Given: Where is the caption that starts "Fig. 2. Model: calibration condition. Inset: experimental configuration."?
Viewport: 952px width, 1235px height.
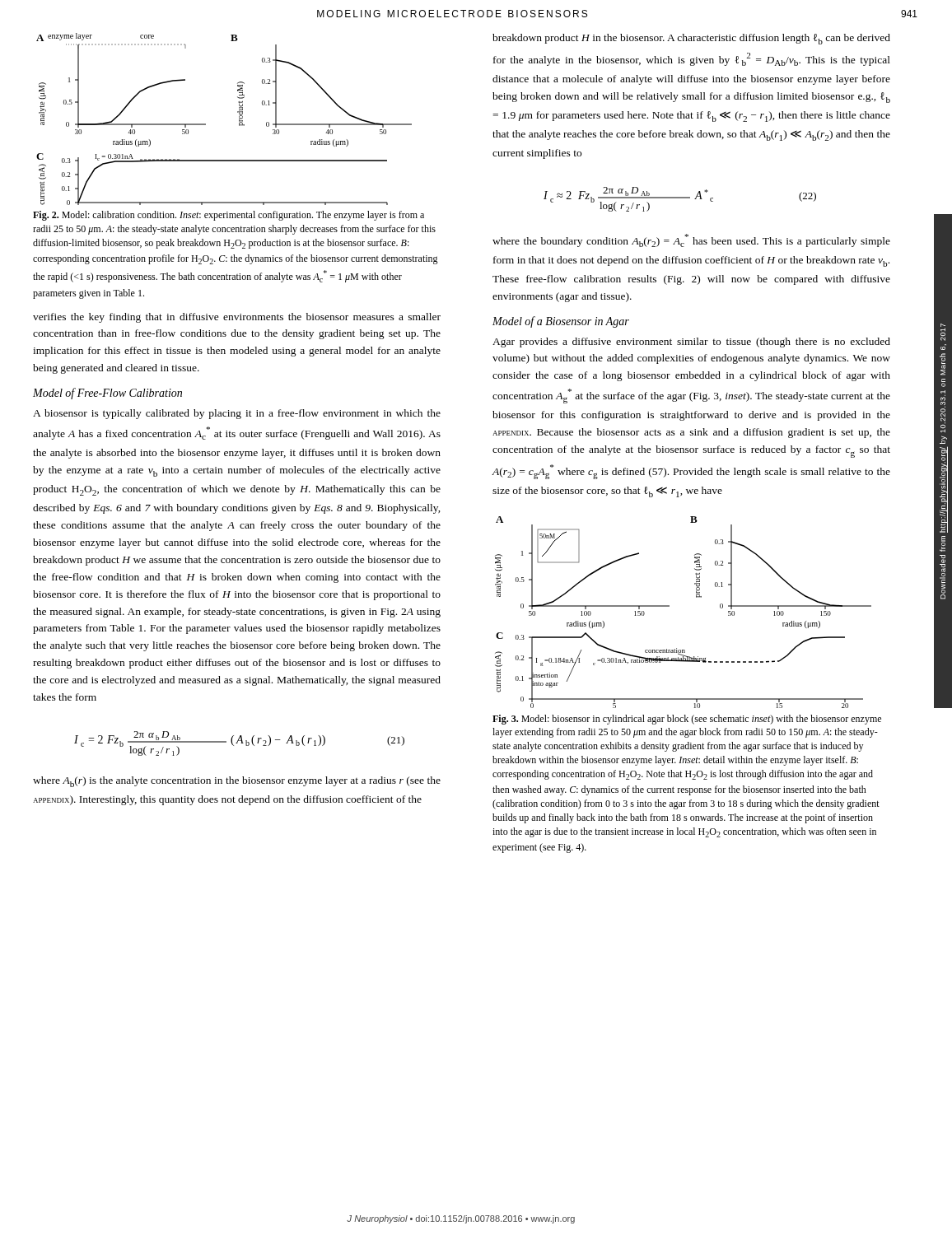Looking at the screenshot, I should tap(235, 254).
